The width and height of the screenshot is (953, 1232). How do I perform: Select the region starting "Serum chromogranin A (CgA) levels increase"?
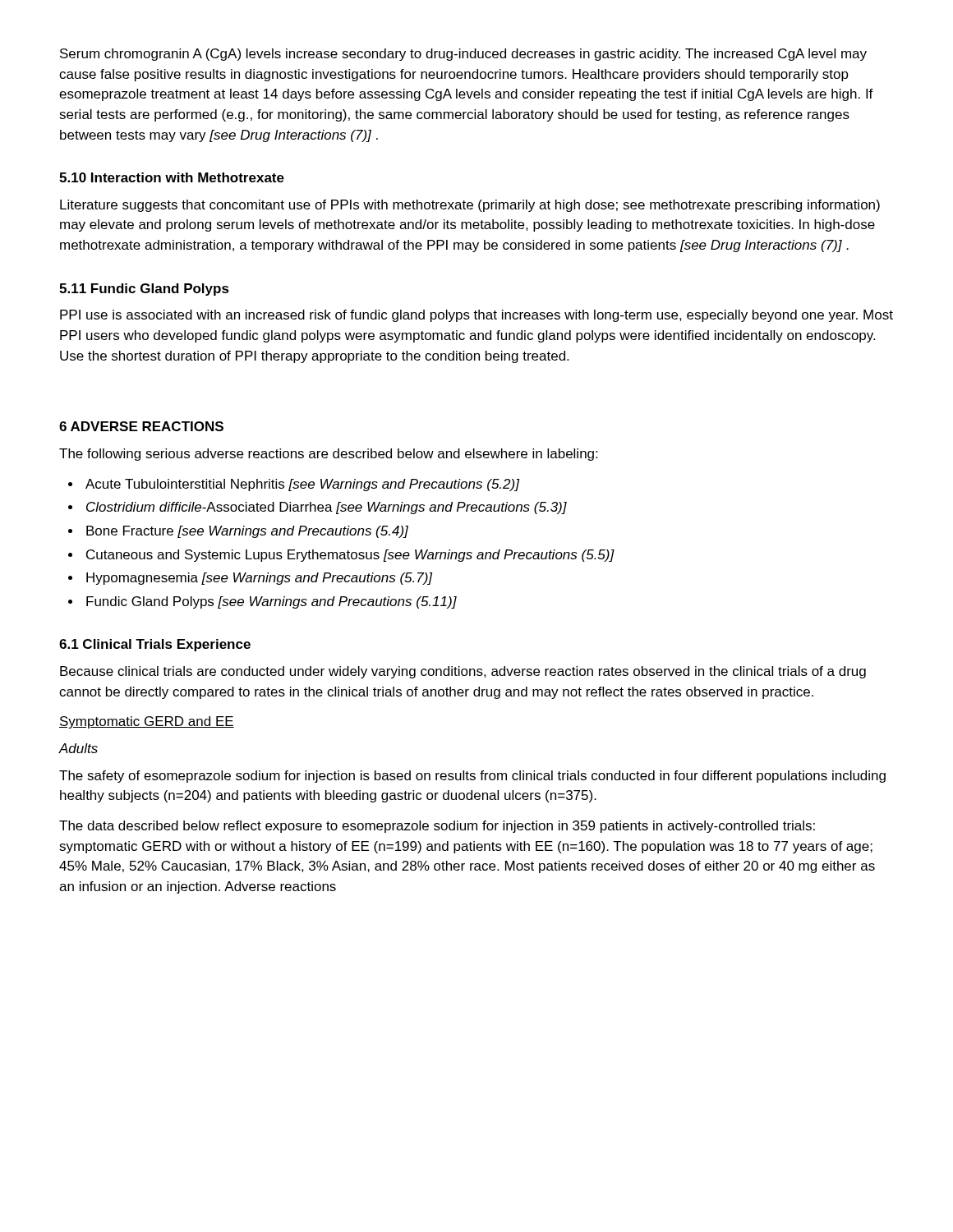pos(466,94)
